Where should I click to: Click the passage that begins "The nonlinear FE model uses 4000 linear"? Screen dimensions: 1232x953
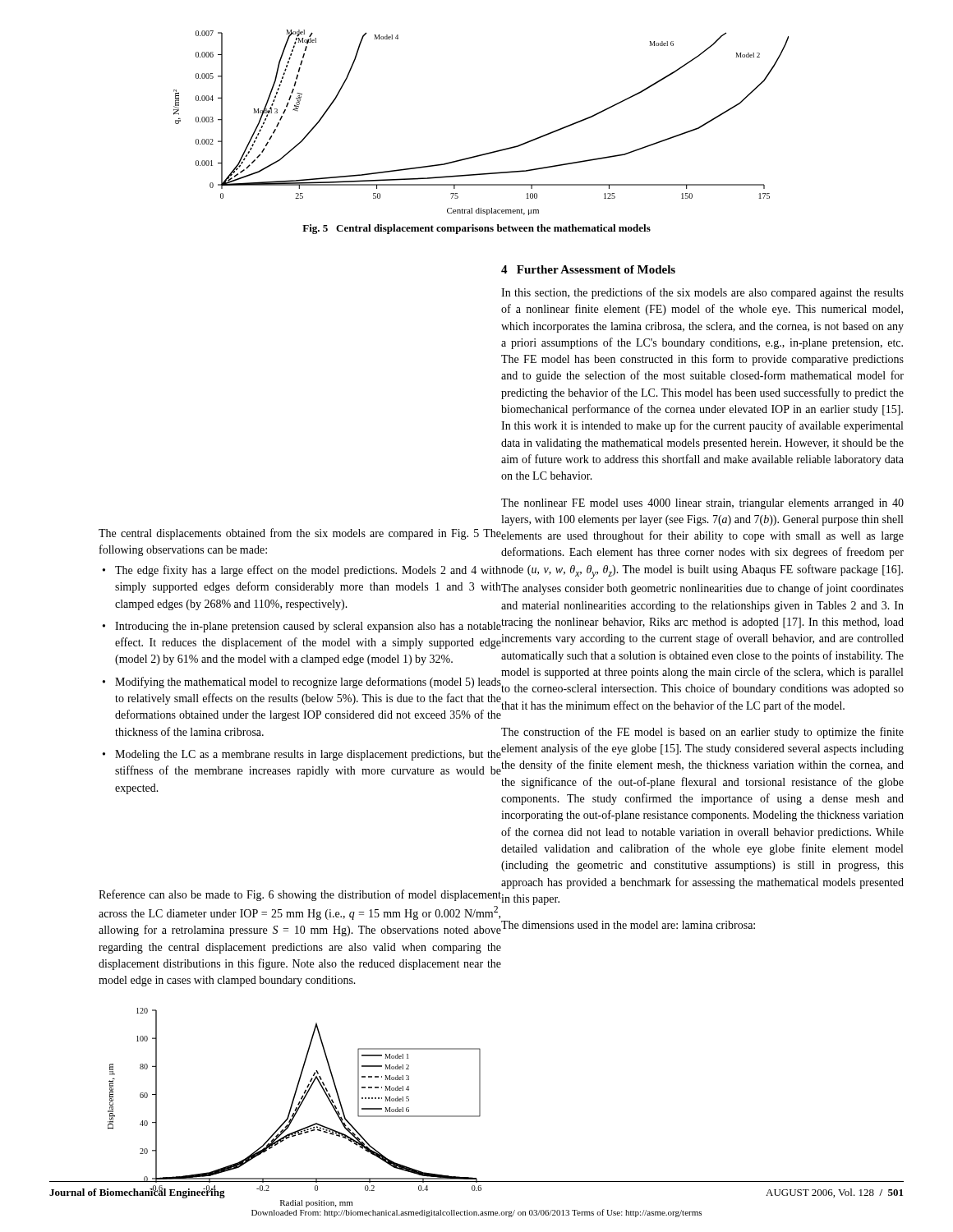tap(702, 605)
